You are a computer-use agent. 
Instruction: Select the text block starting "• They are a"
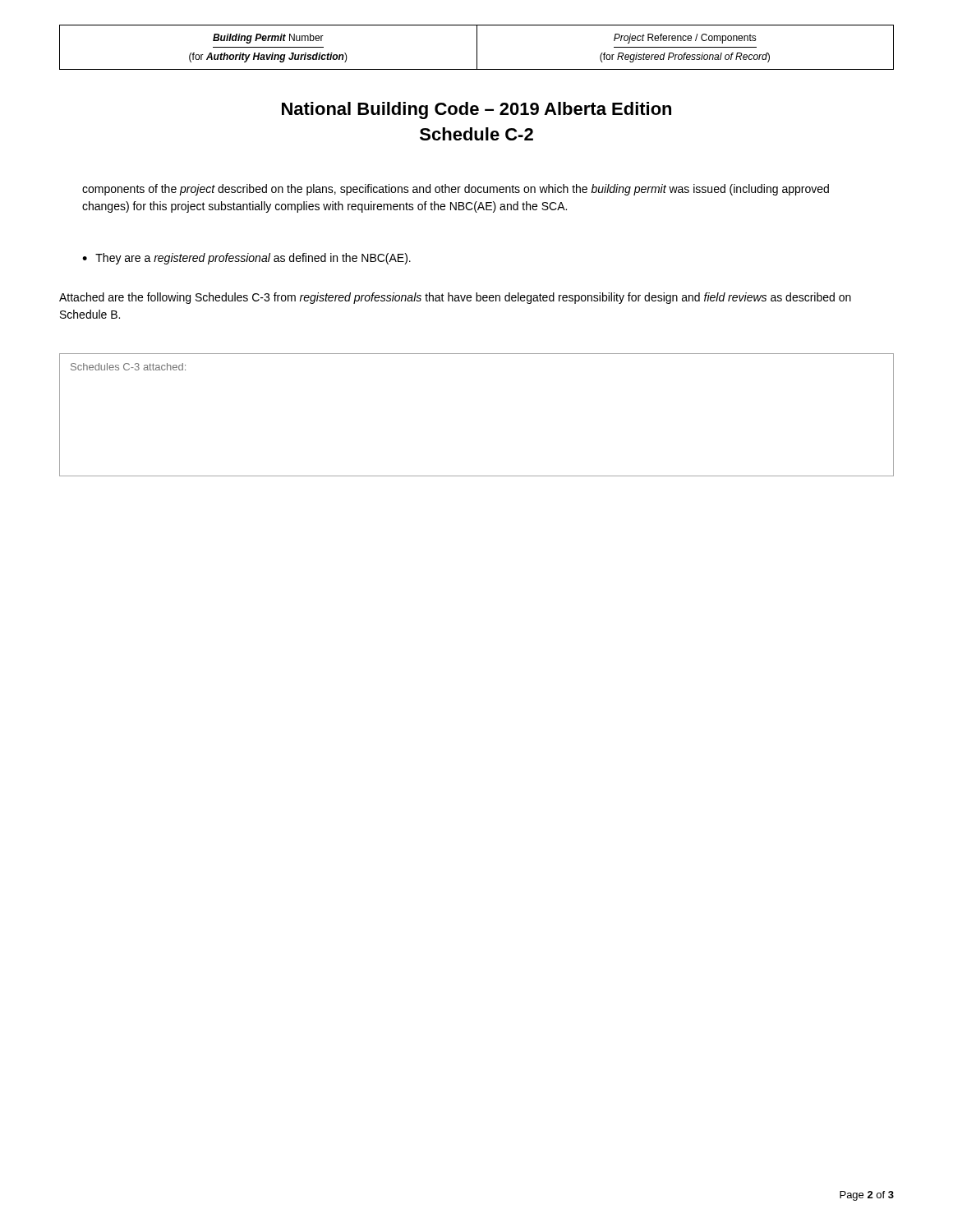point(247,259)
